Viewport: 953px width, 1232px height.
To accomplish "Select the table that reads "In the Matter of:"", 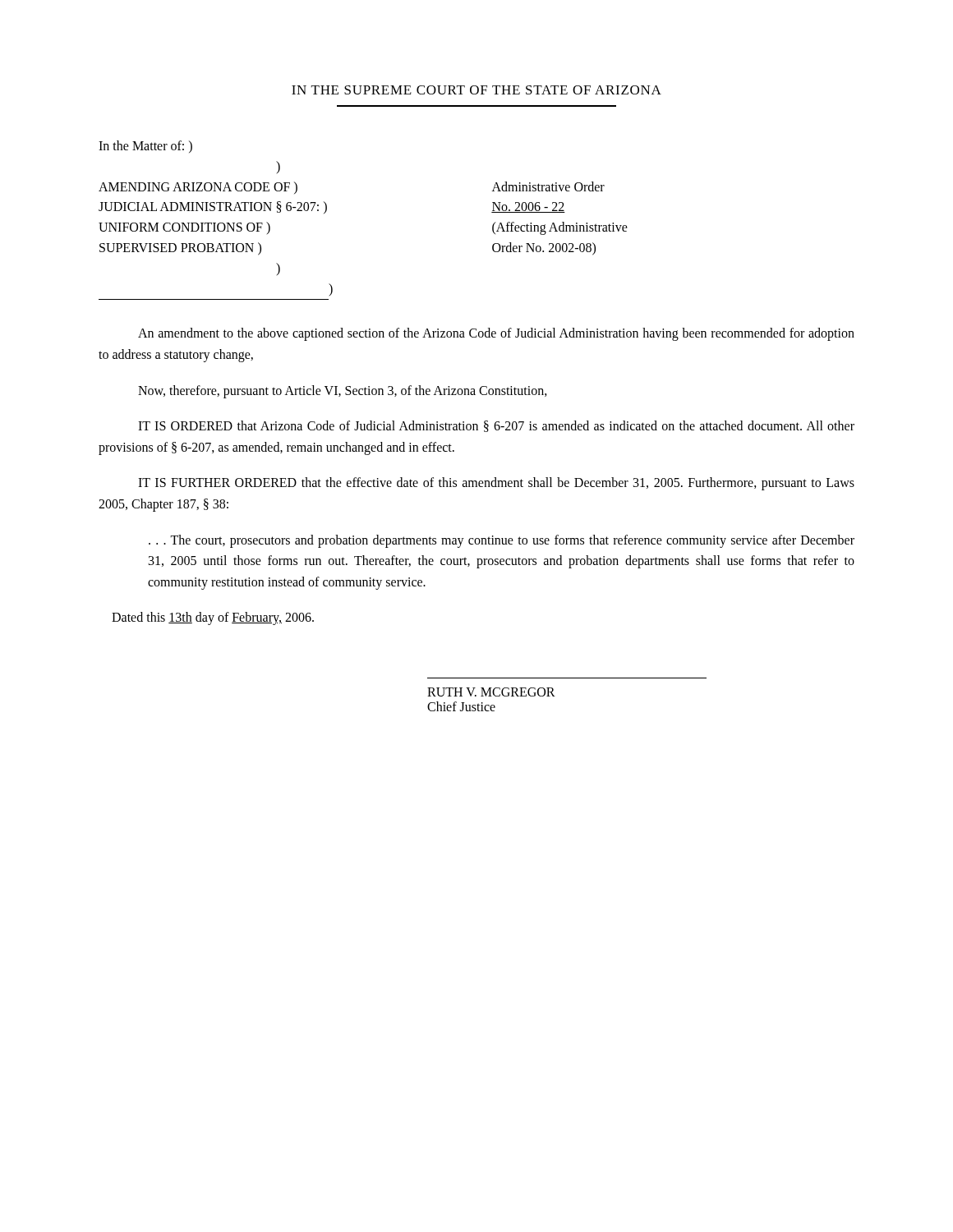I will pyautogui.click(x=476, y=218).
